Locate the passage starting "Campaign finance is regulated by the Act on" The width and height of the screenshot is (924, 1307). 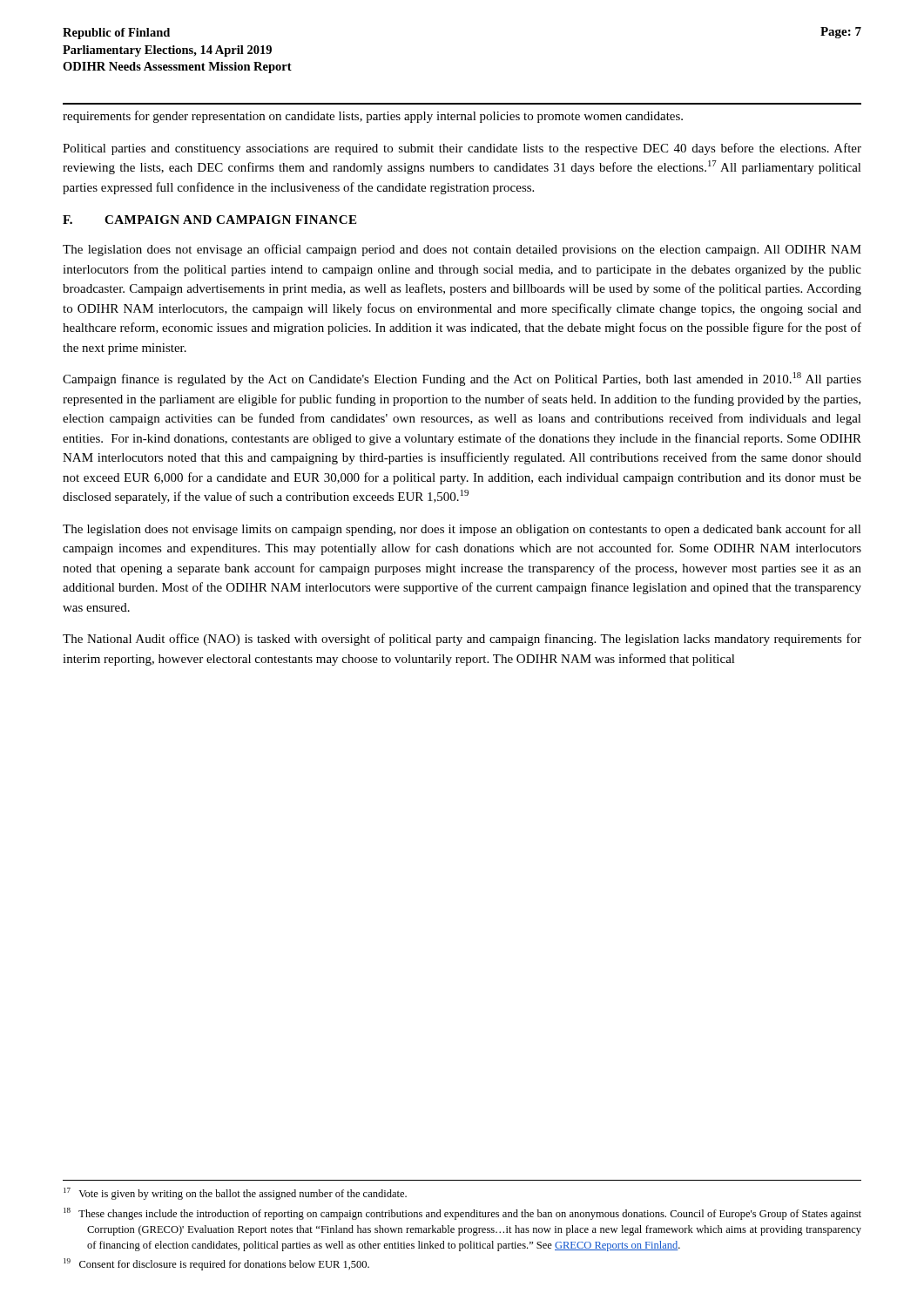(462, 437)
